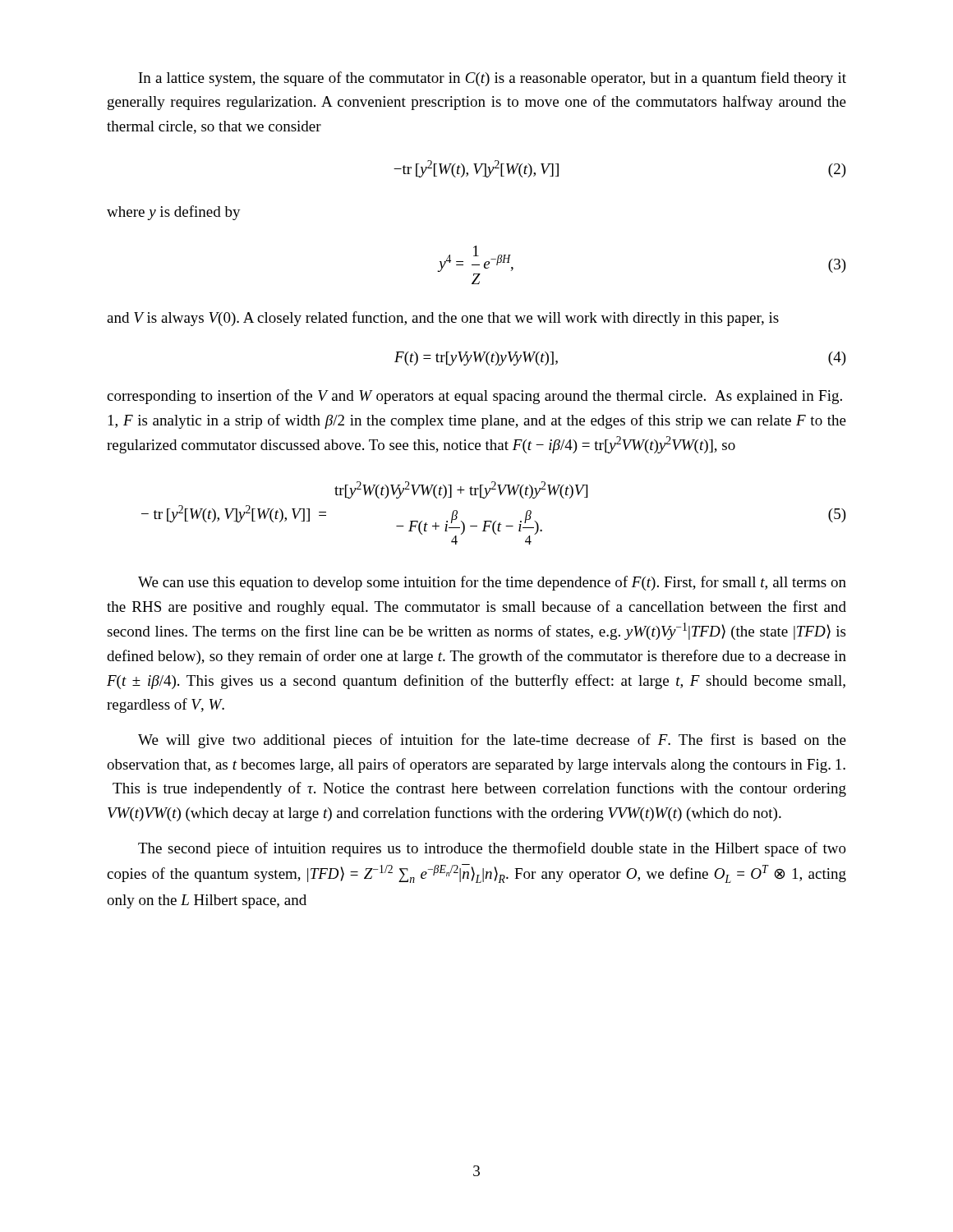Navigate to the passage starting "where y is"
The image size is (953, 1232).
pyautogui.click(x=174, y=213)
